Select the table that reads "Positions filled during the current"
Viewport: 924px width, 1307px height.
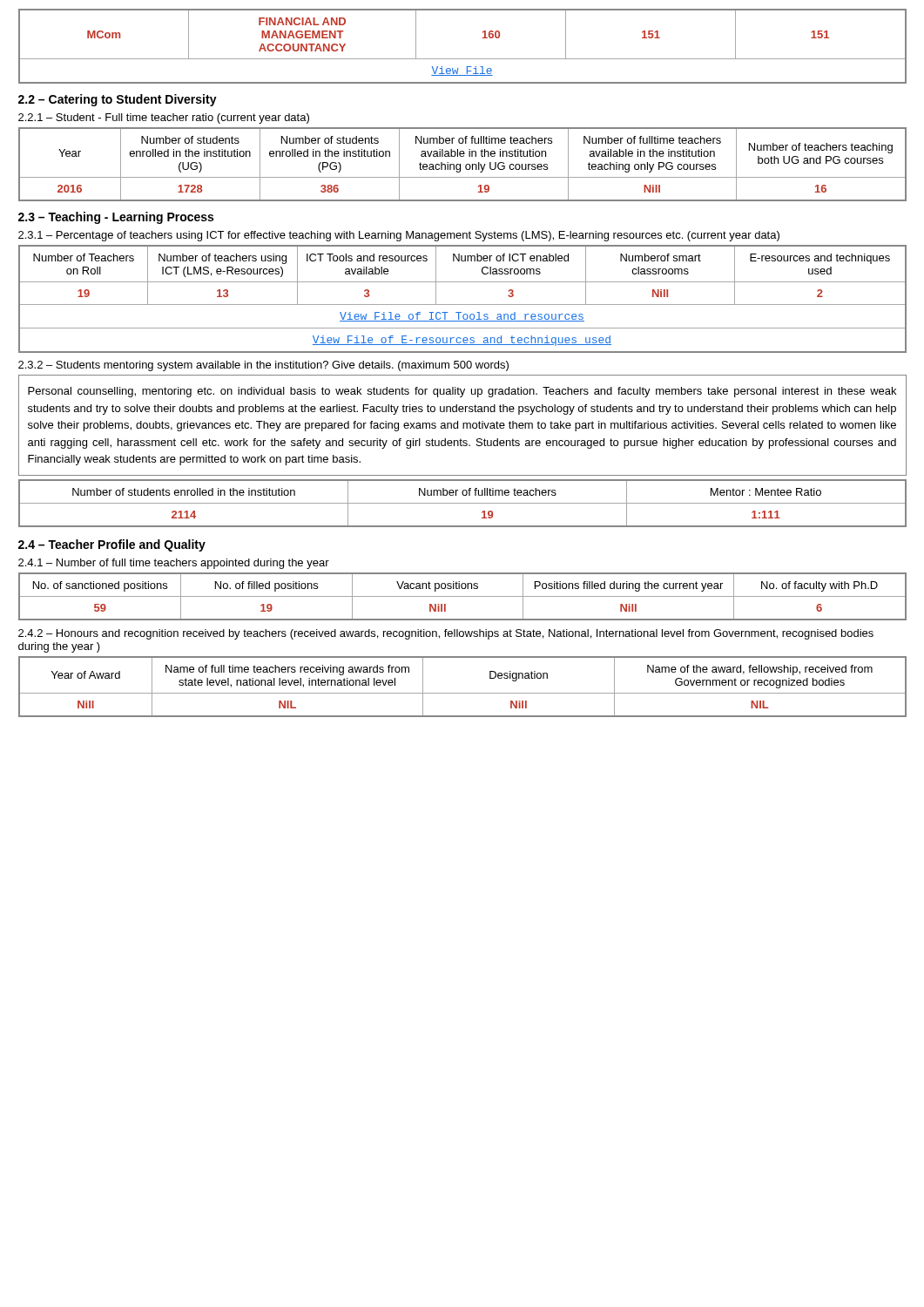(x=462, y=596)
